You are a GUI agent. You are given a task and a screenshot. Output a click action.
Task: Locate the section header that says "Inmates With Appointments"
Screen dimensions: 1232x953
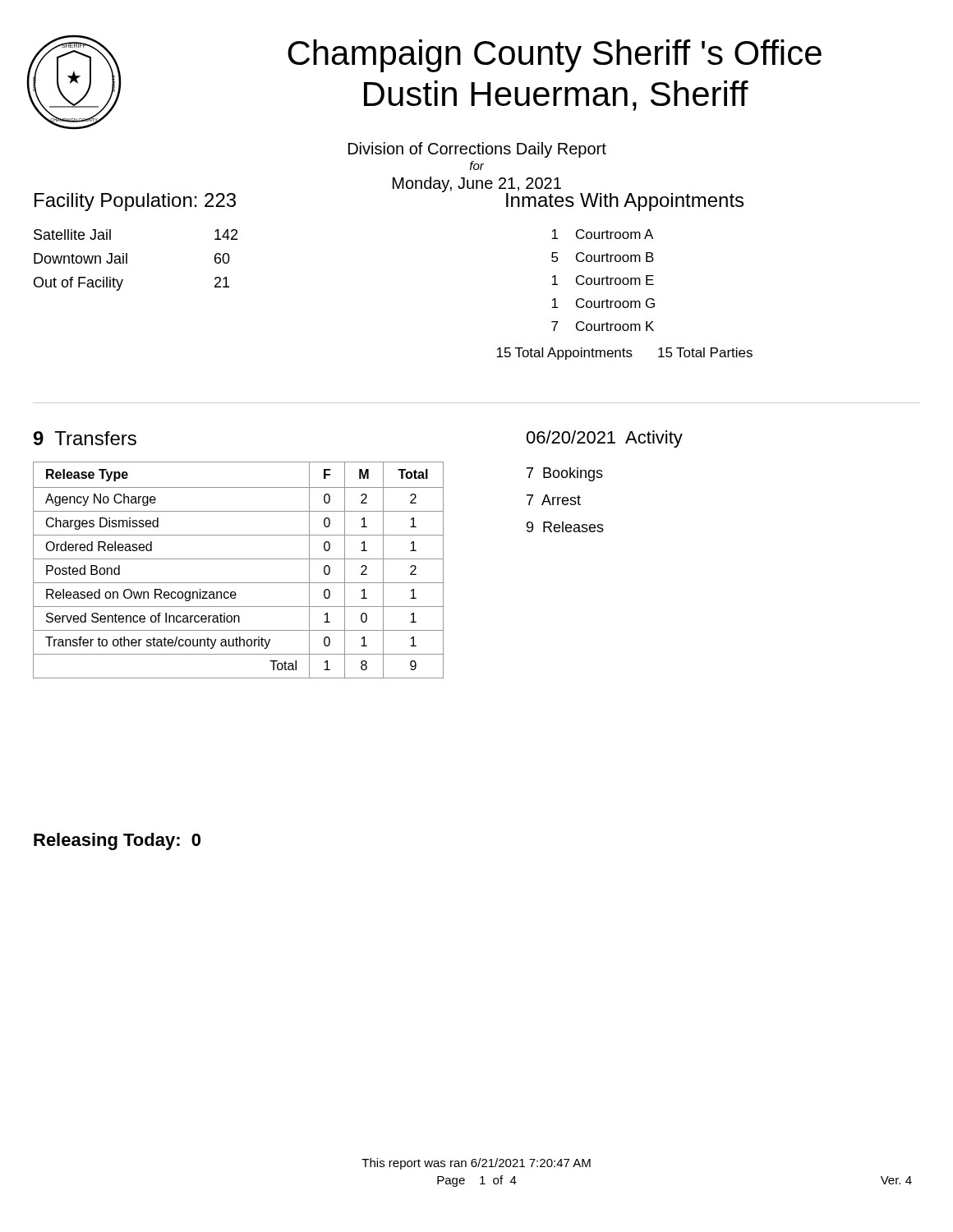(624, 200)
